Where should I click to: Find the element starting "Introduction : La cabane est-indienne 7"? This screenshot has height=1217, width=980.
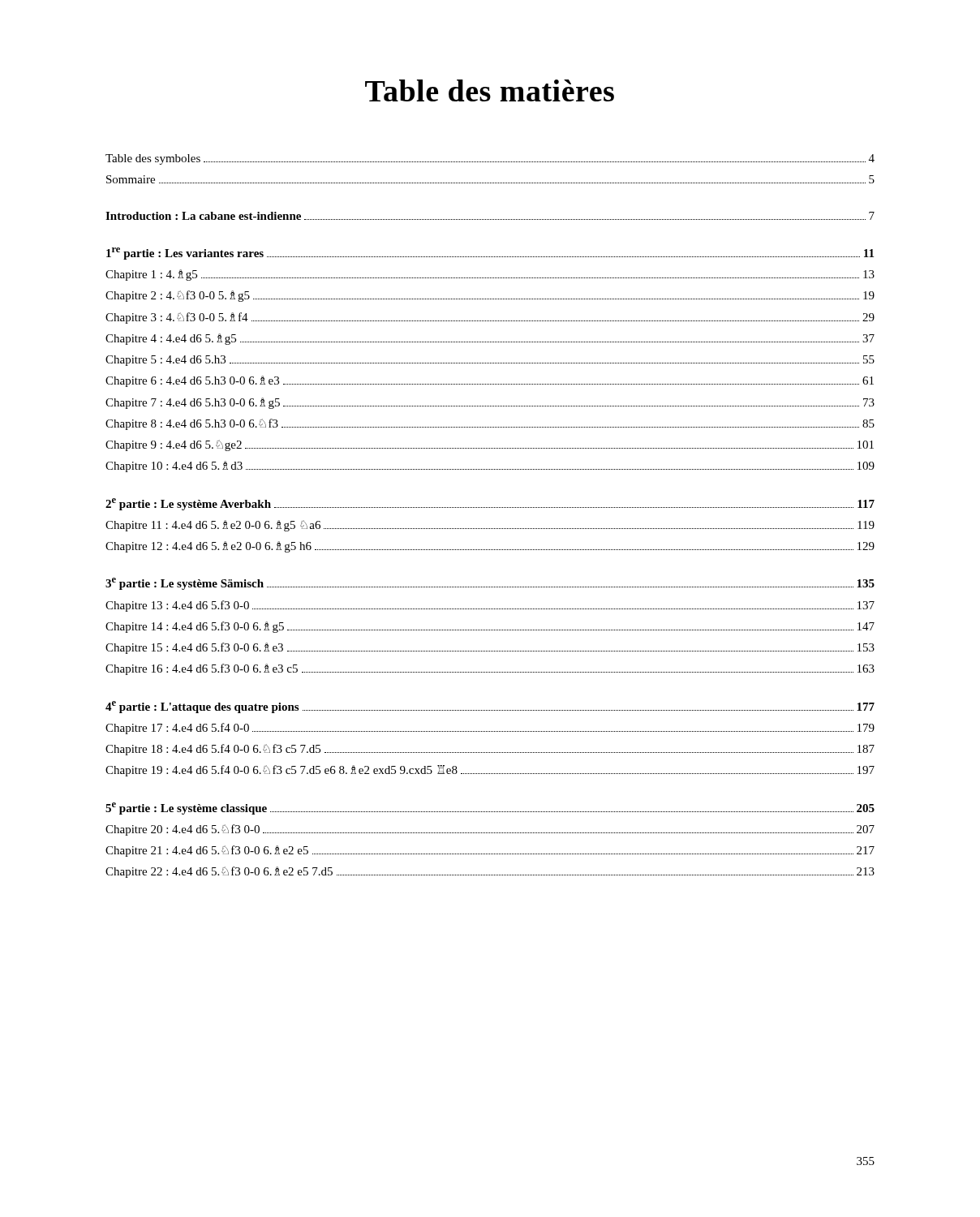click(x=490, y=215)
